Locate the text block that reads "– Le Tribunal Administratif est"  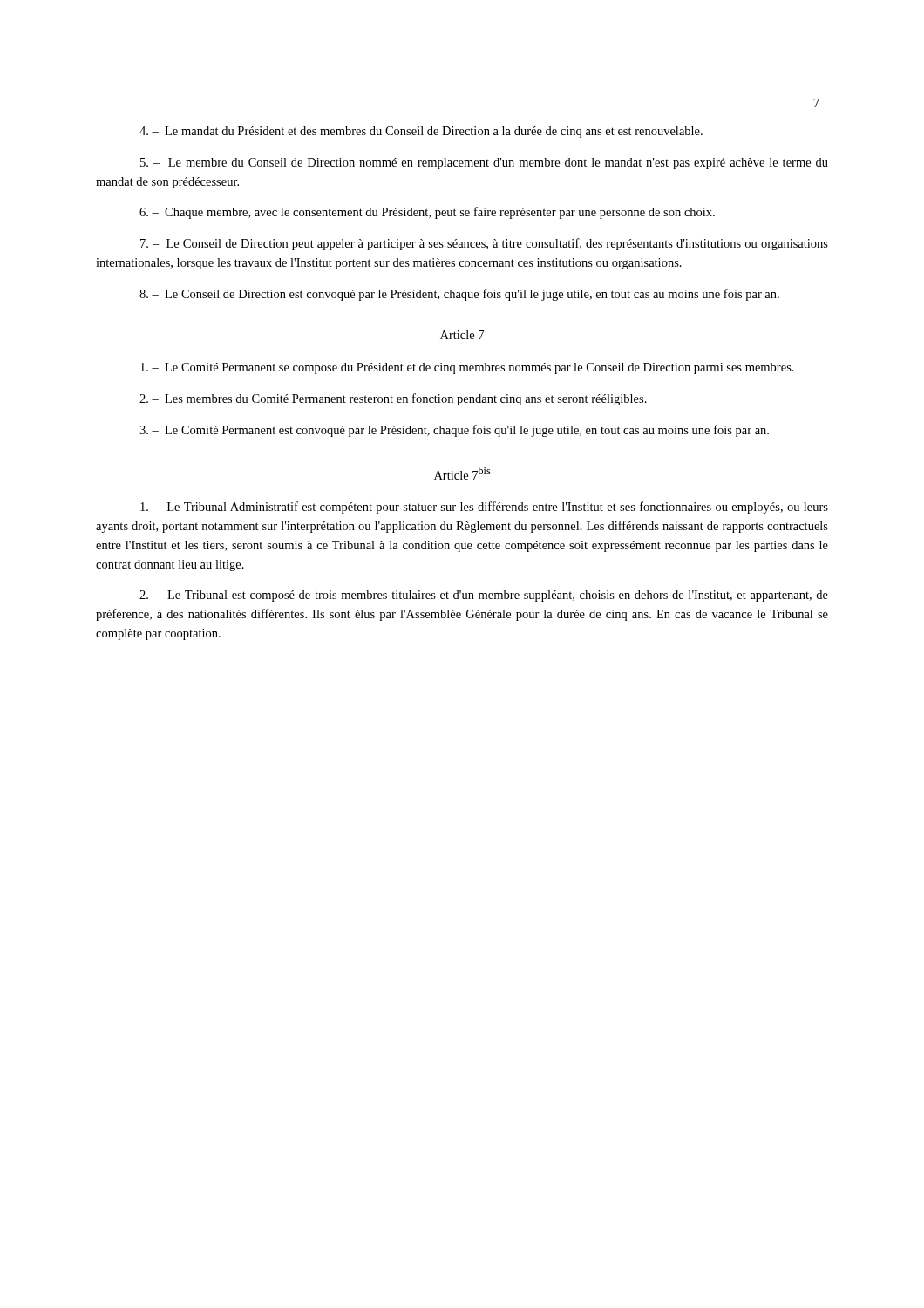point(462,535)
